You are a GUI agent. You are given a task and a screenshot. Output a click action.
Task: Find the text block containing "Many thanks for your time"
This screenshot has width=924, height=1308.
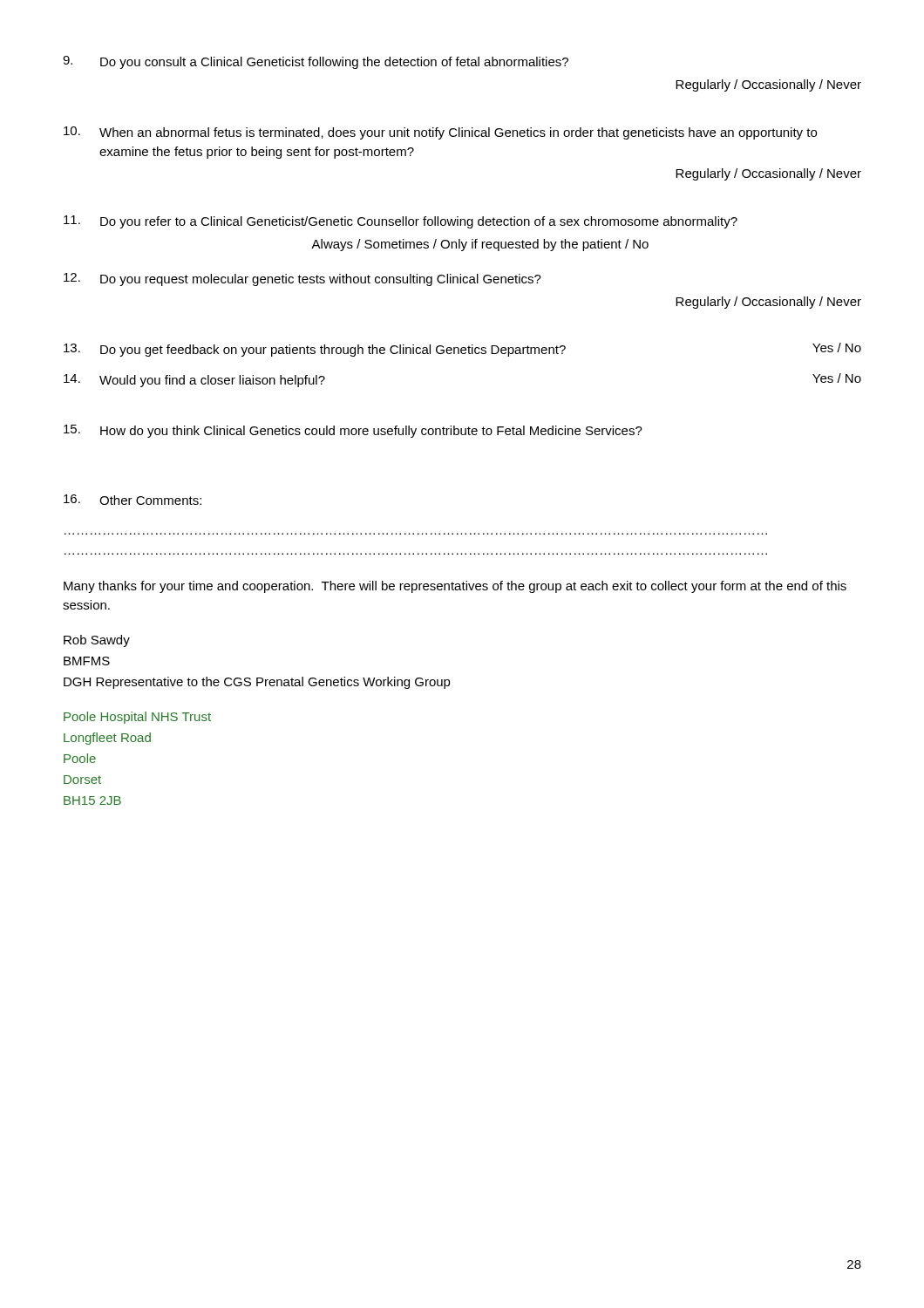click(455, 595)
